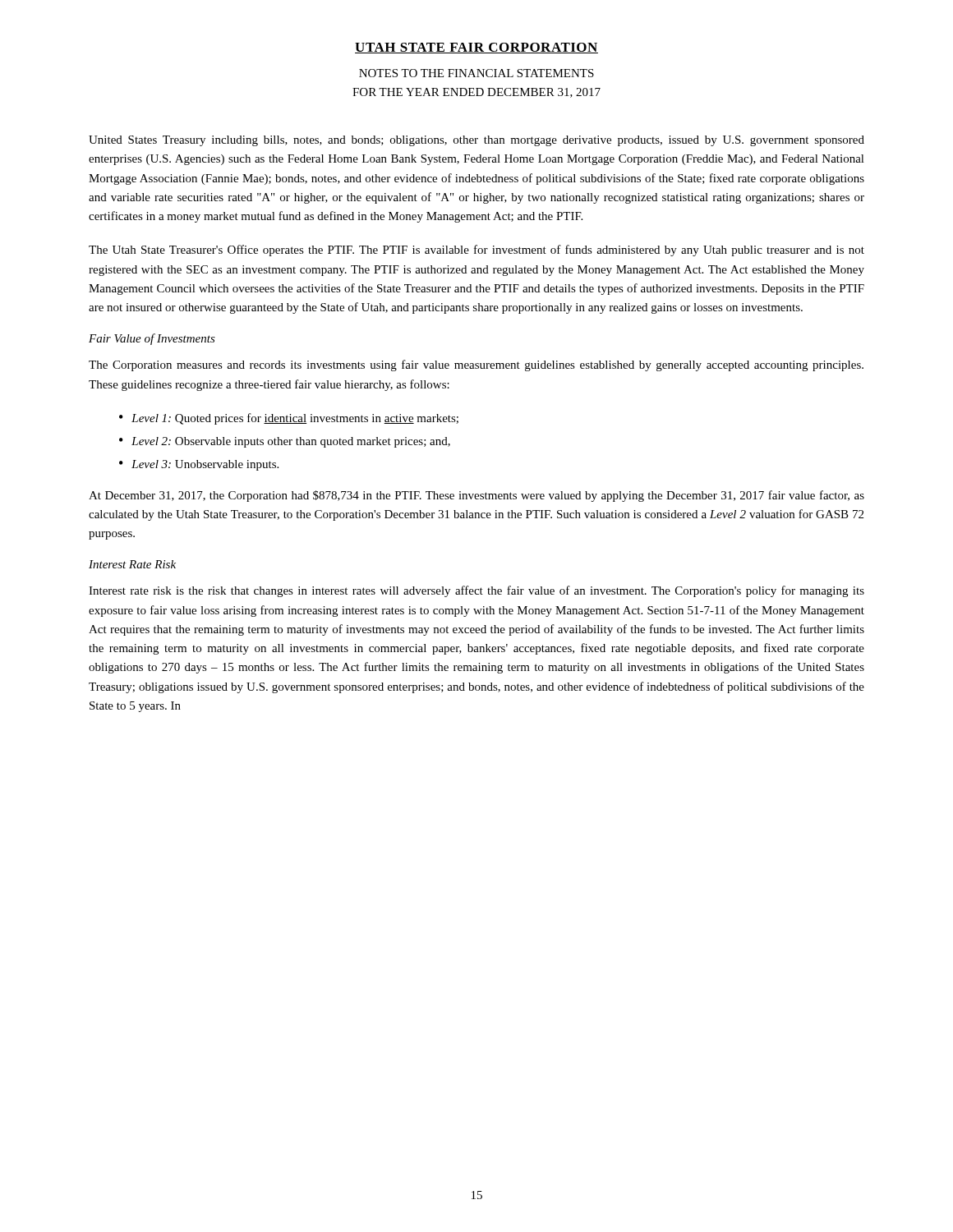Click where it says "Interest Rate Risk"
This screenshot has width=953, height=1232.
tap(132, 564)
